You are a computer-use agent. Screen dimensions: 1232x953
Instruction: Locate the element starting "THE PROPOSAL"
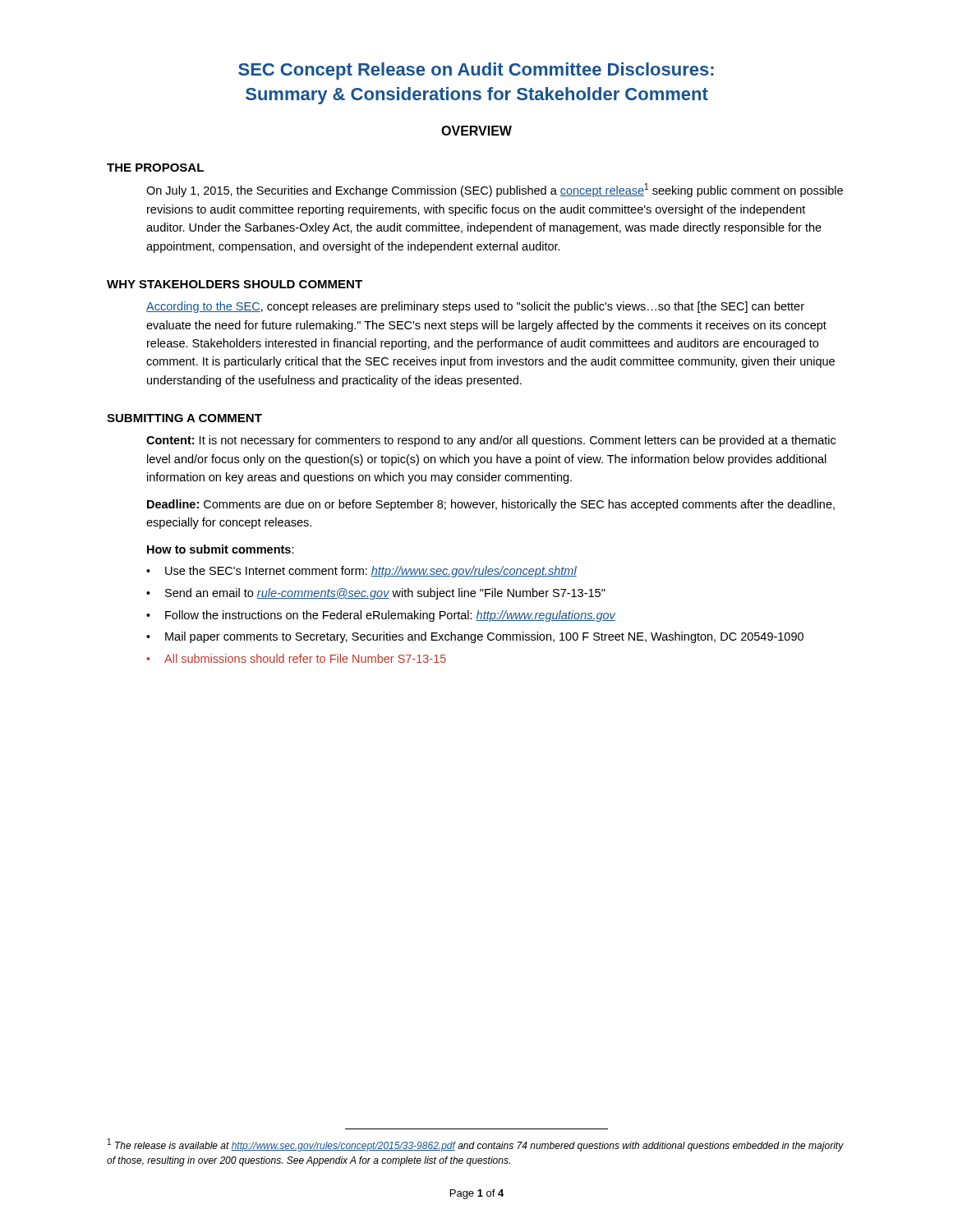coord(155,167)
